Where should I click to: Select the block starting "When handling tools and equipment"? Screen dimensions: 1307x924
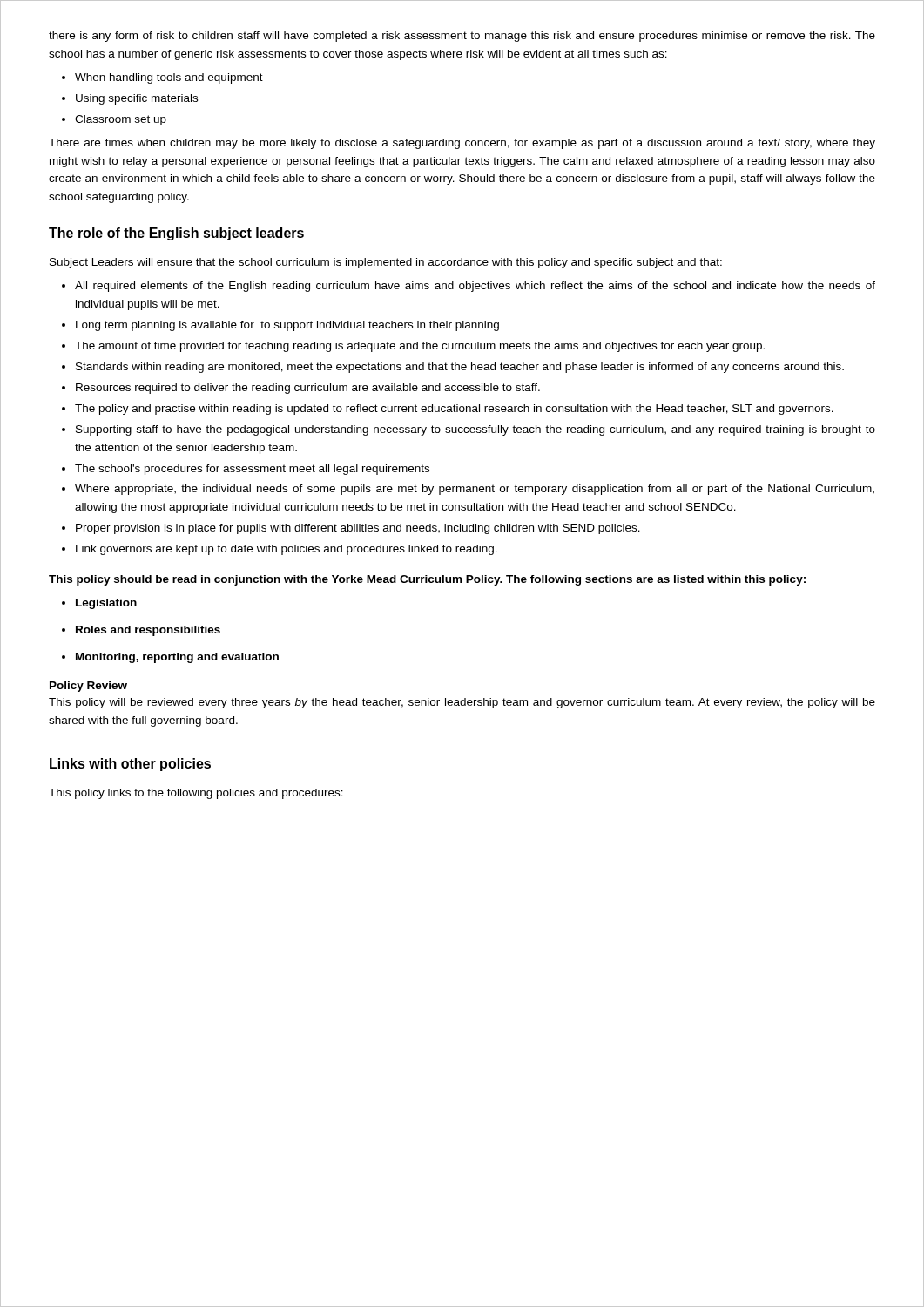click(169, 77)
